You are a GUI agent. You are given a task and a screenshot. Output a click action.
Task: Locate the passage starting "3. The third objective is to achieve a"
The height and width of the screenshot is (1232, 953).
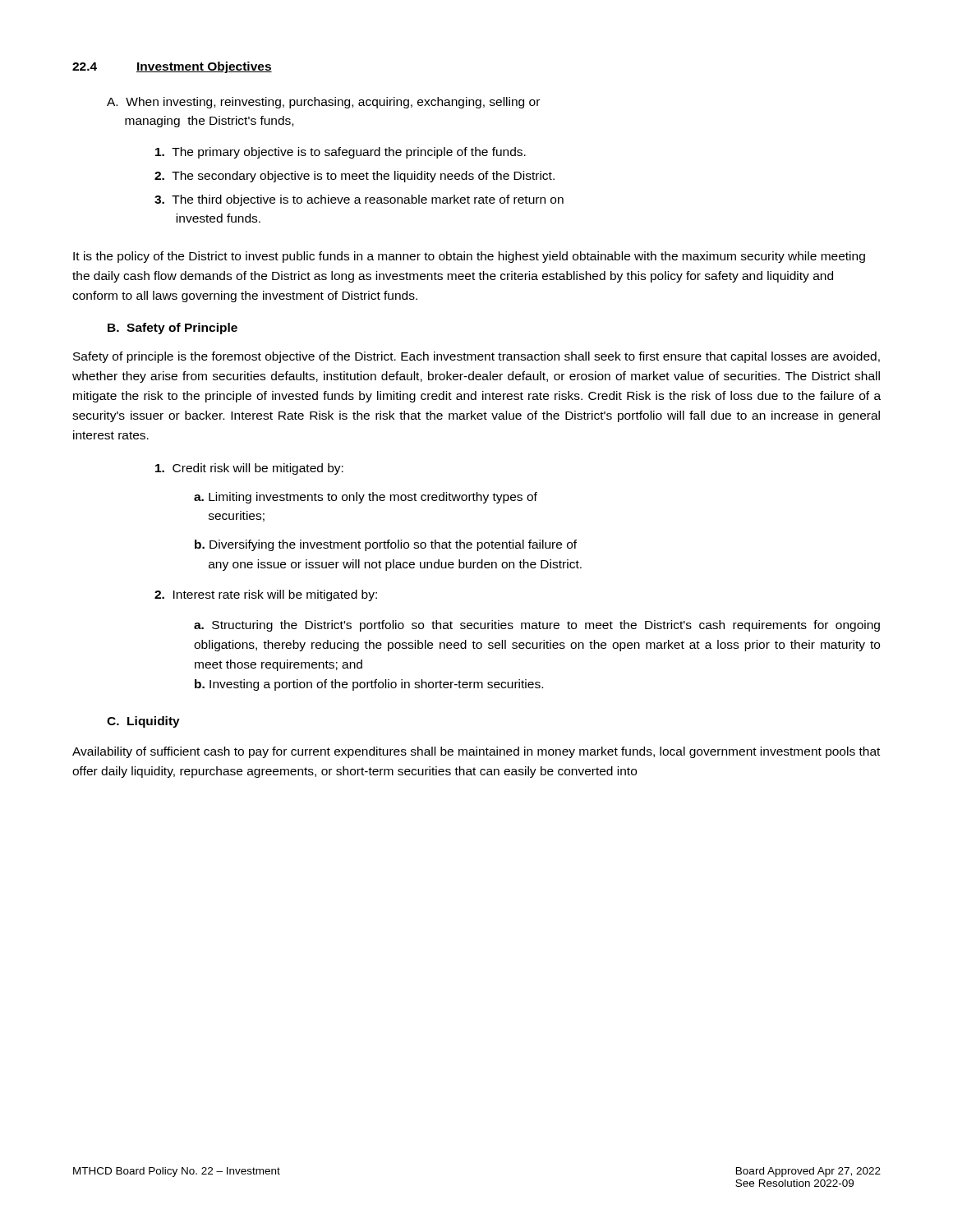click(359, 209)
